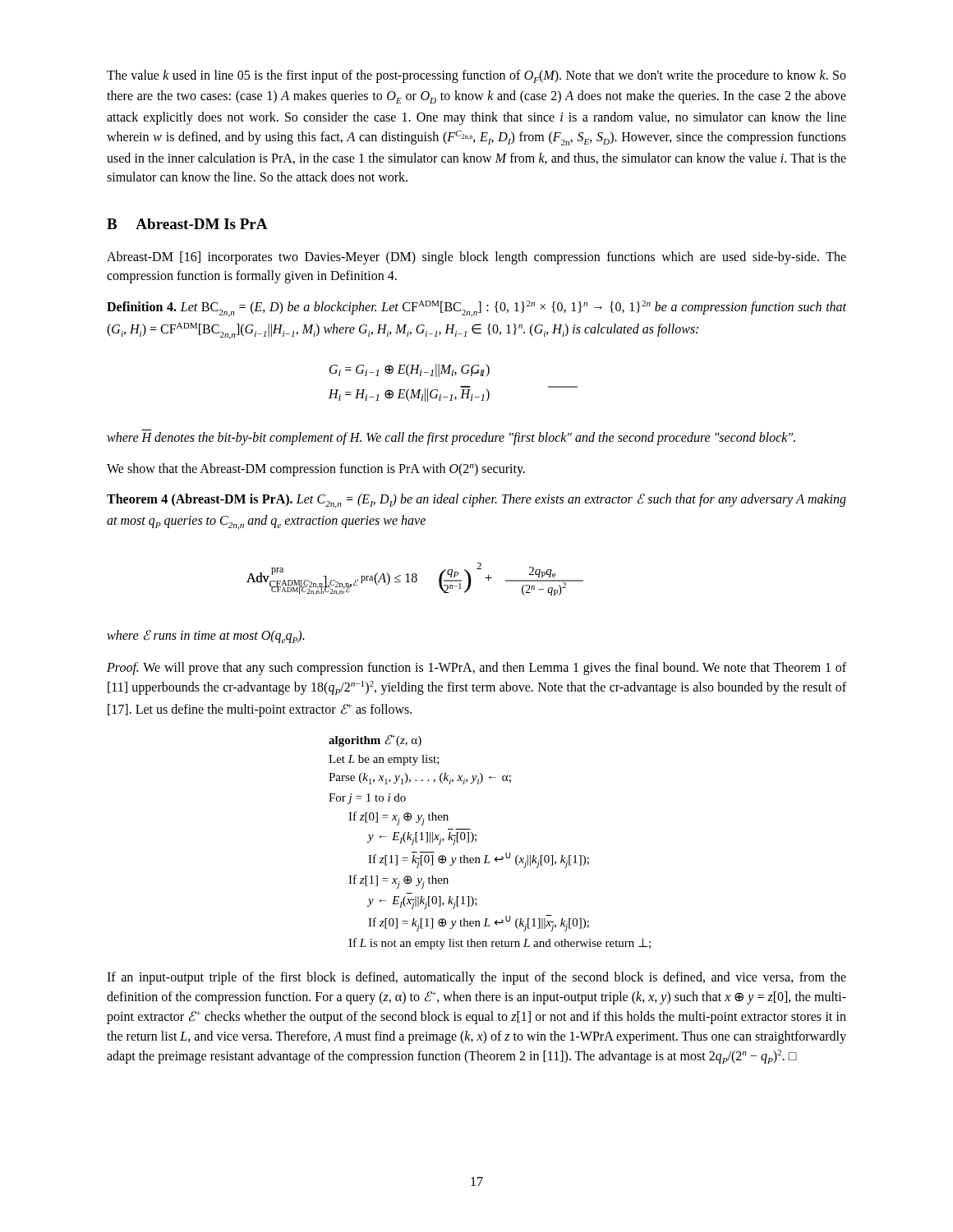
Task: Find the text starting "Theorem 4 (Abreast-DM is PrA). Let C2n,n"
Action: (x=476, y=511)
